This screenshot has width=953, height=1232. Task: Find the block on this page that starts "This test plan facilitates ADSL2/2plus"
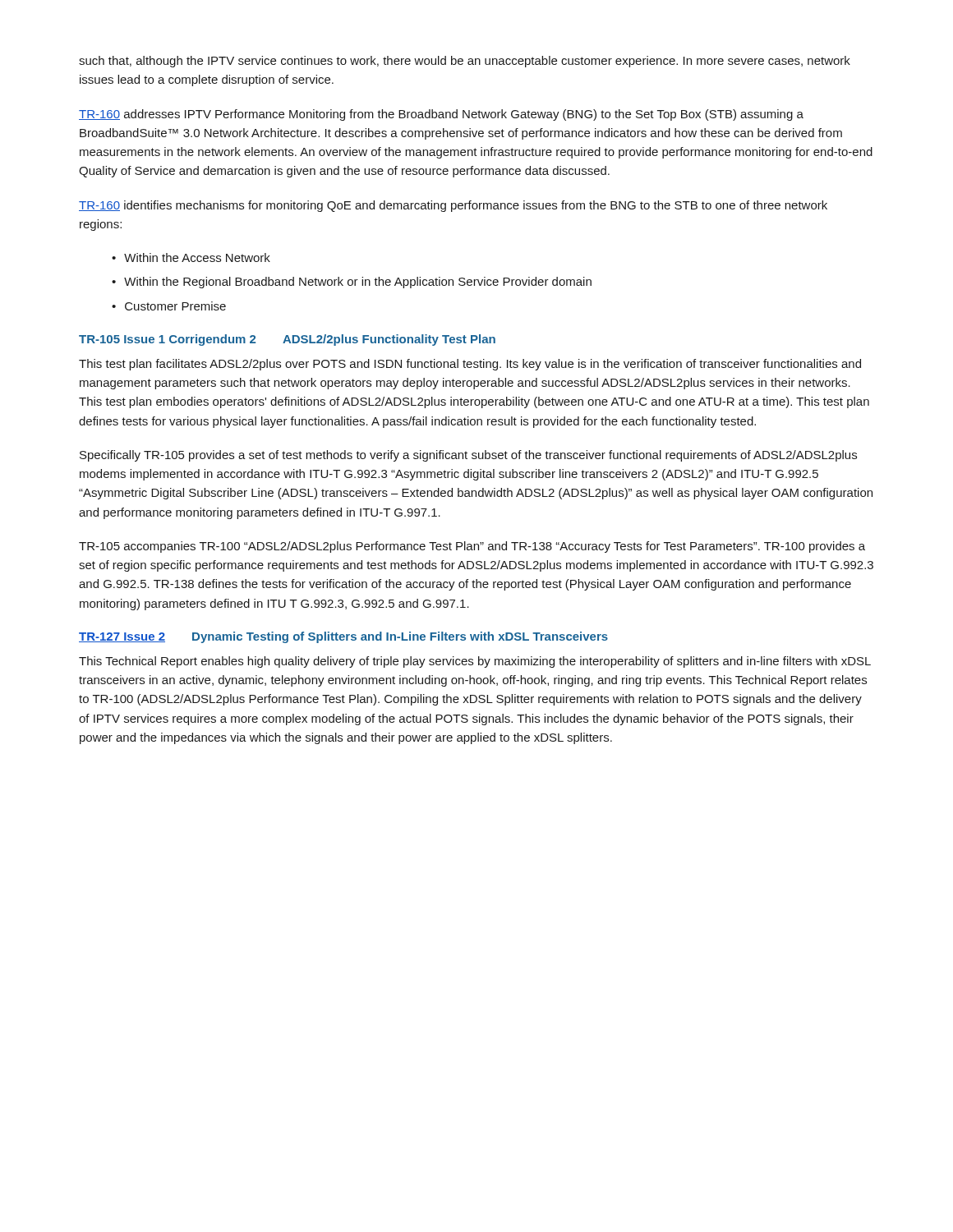click(x=474, y=392)
